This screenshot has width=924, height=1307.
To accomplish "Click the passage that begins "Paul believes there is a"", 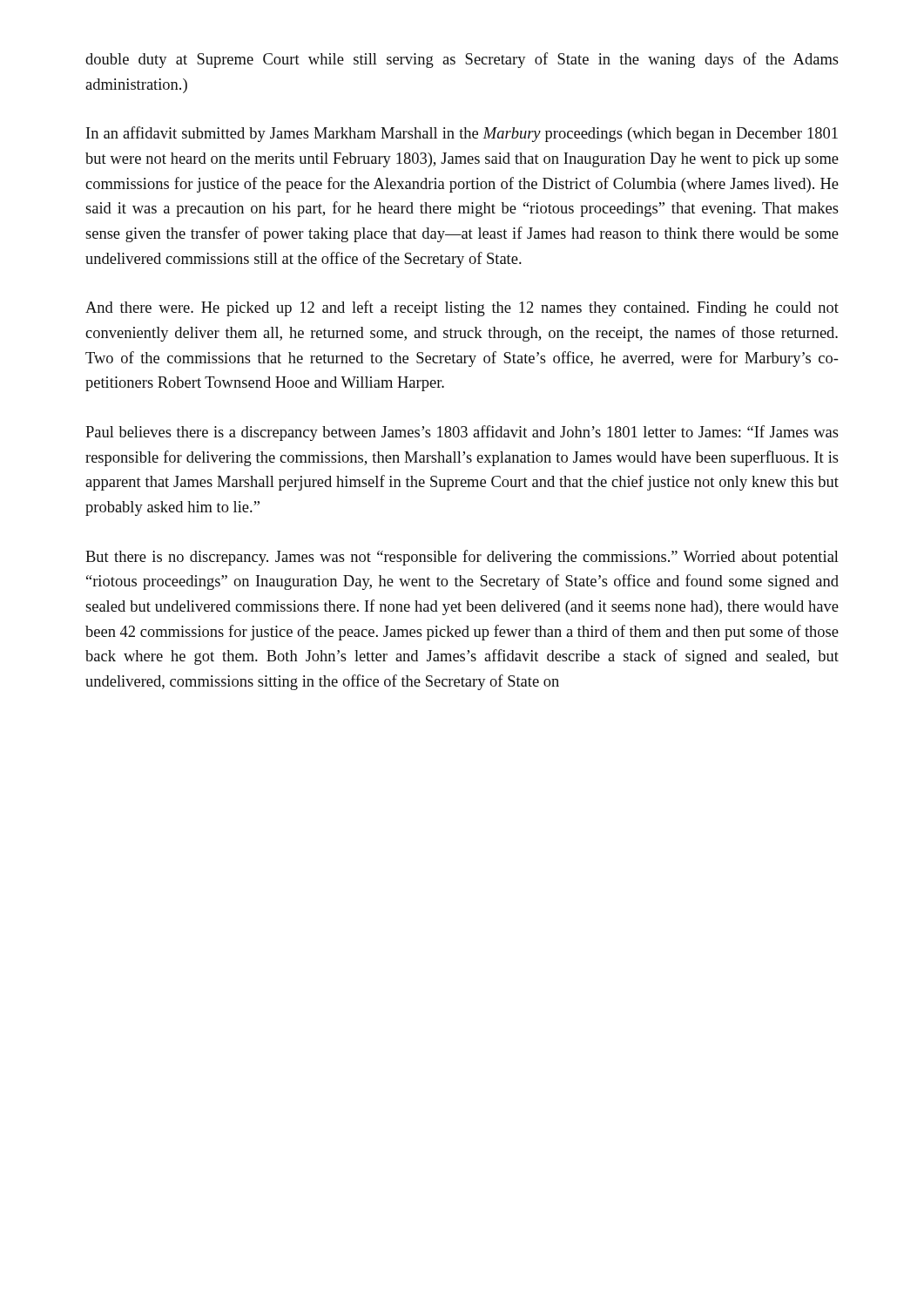I will pyautogui.click(x=462, y=470).
